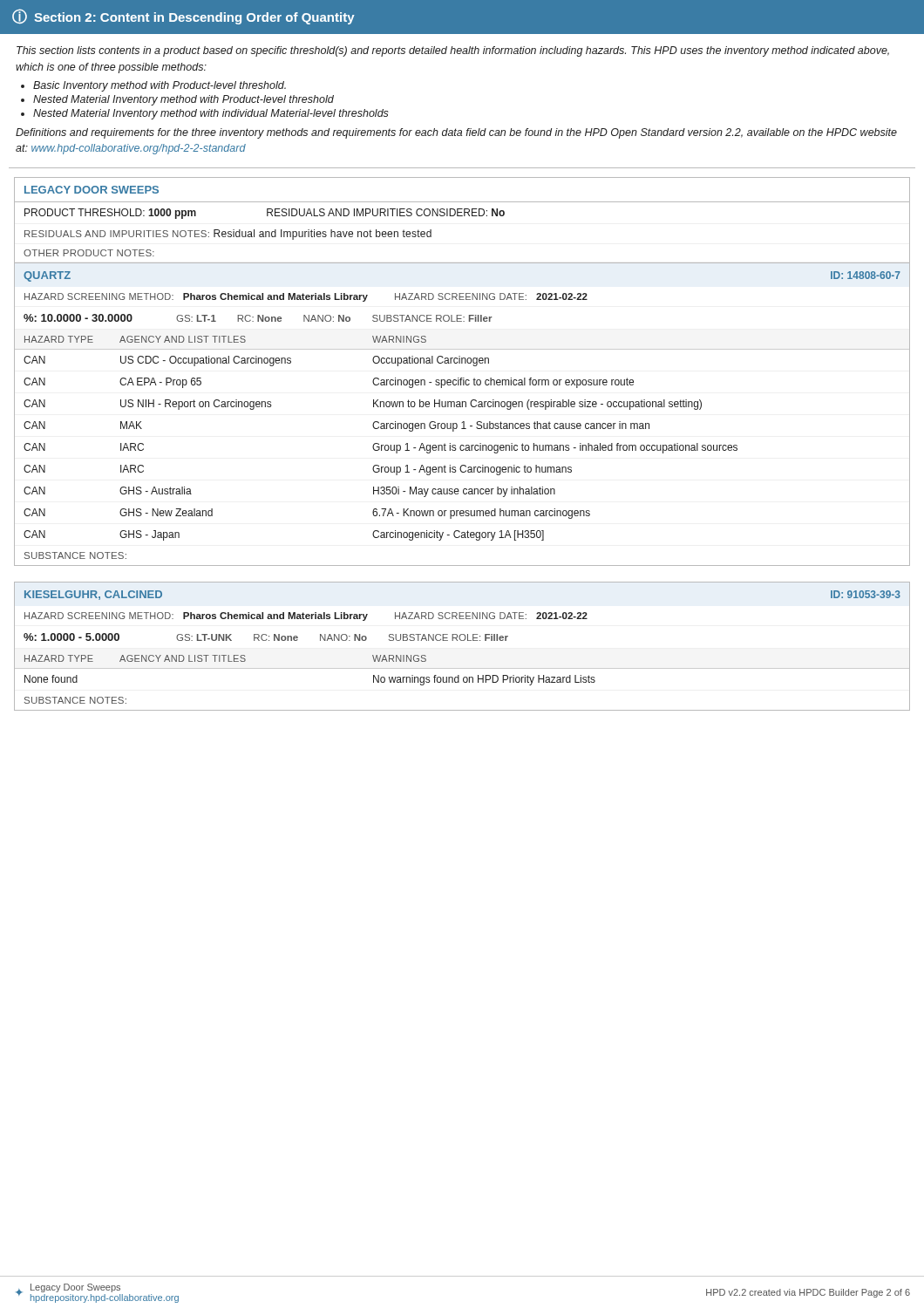
Task: Select the table that reads "No warnings found"
Action: (x=462, y=669)
